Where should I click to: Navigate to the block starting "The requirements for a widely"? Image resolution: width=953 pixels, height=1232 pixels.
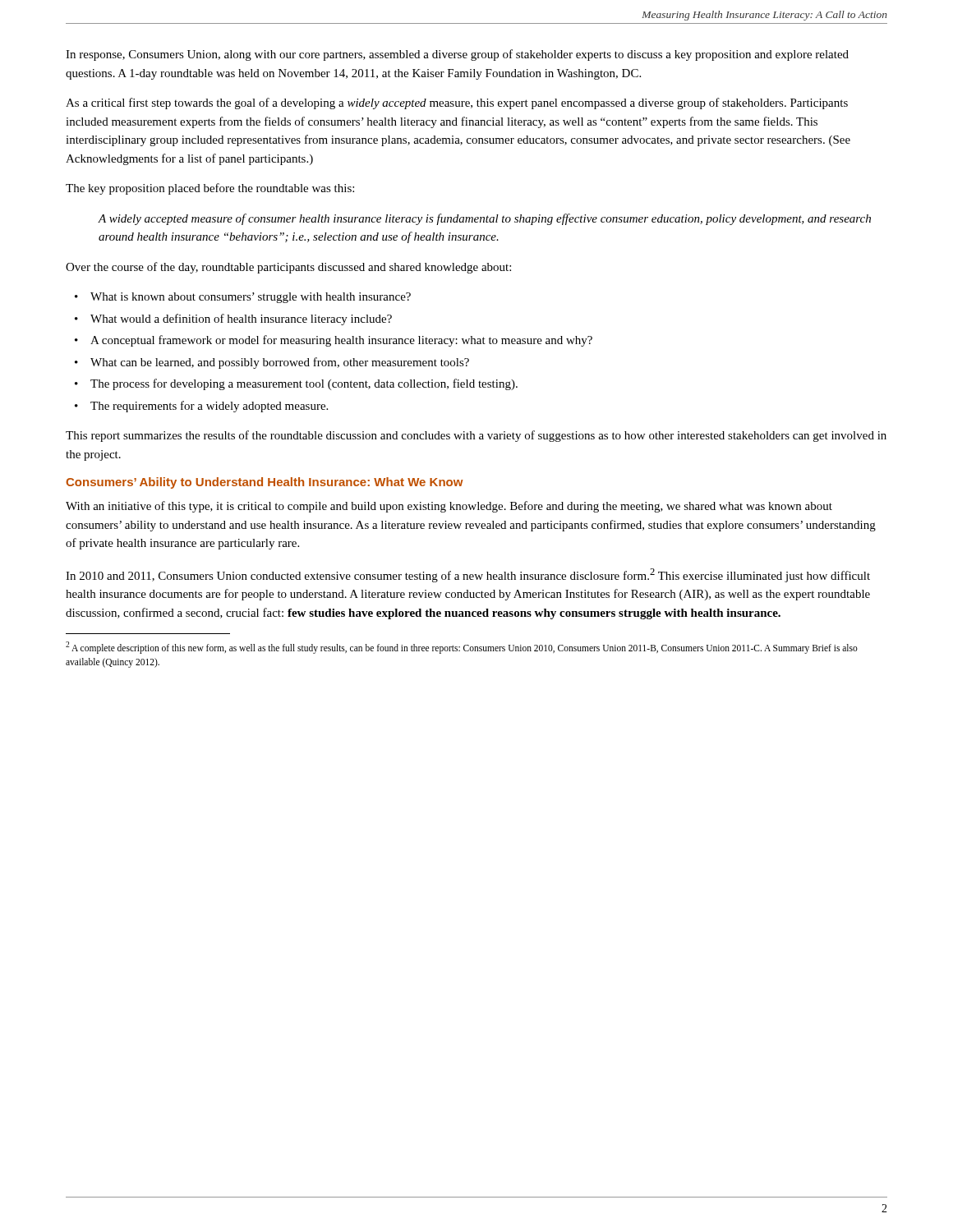(x=210, y=405)
